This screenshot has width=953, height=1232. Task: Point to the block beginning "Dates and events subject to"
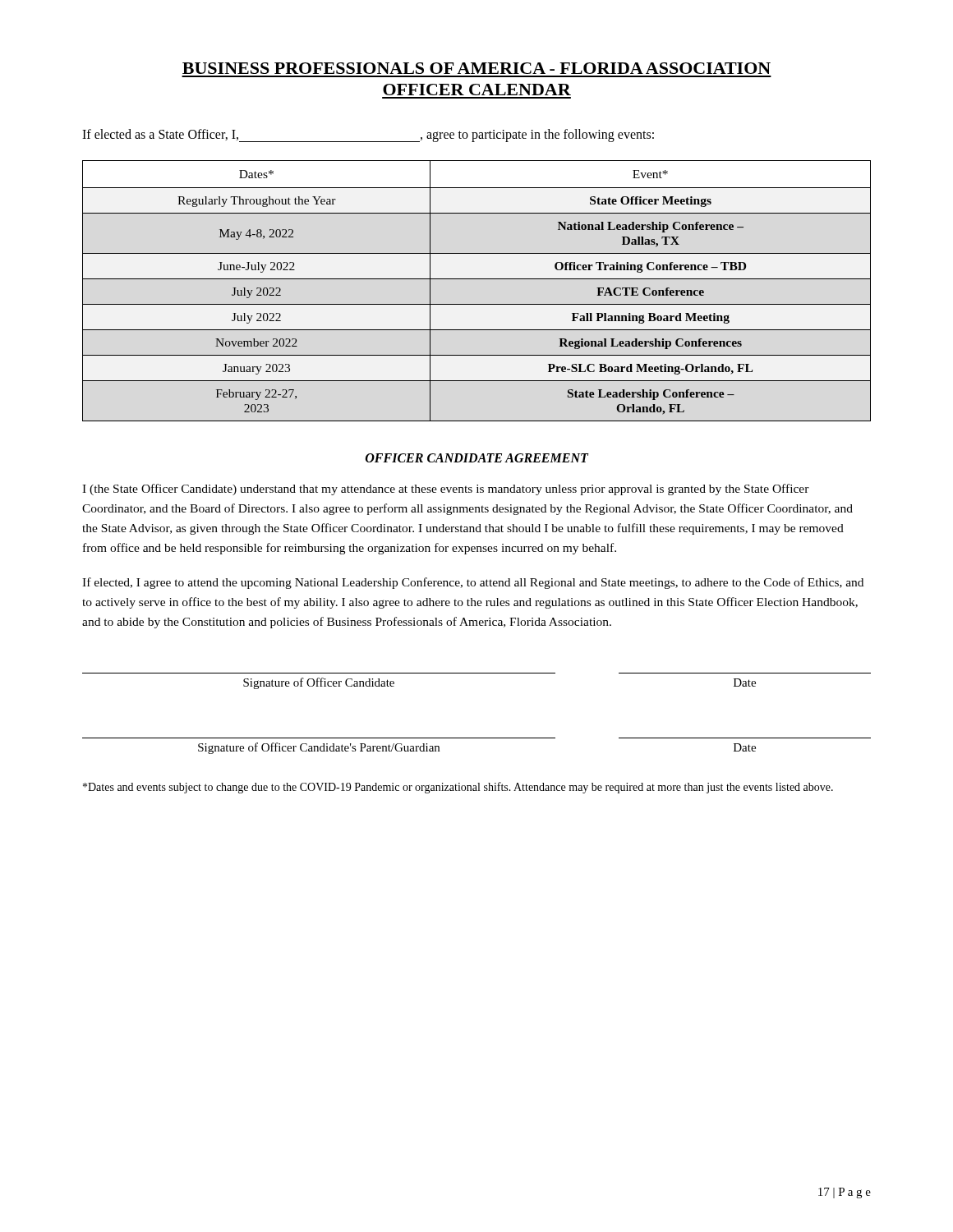pos(458,787)
